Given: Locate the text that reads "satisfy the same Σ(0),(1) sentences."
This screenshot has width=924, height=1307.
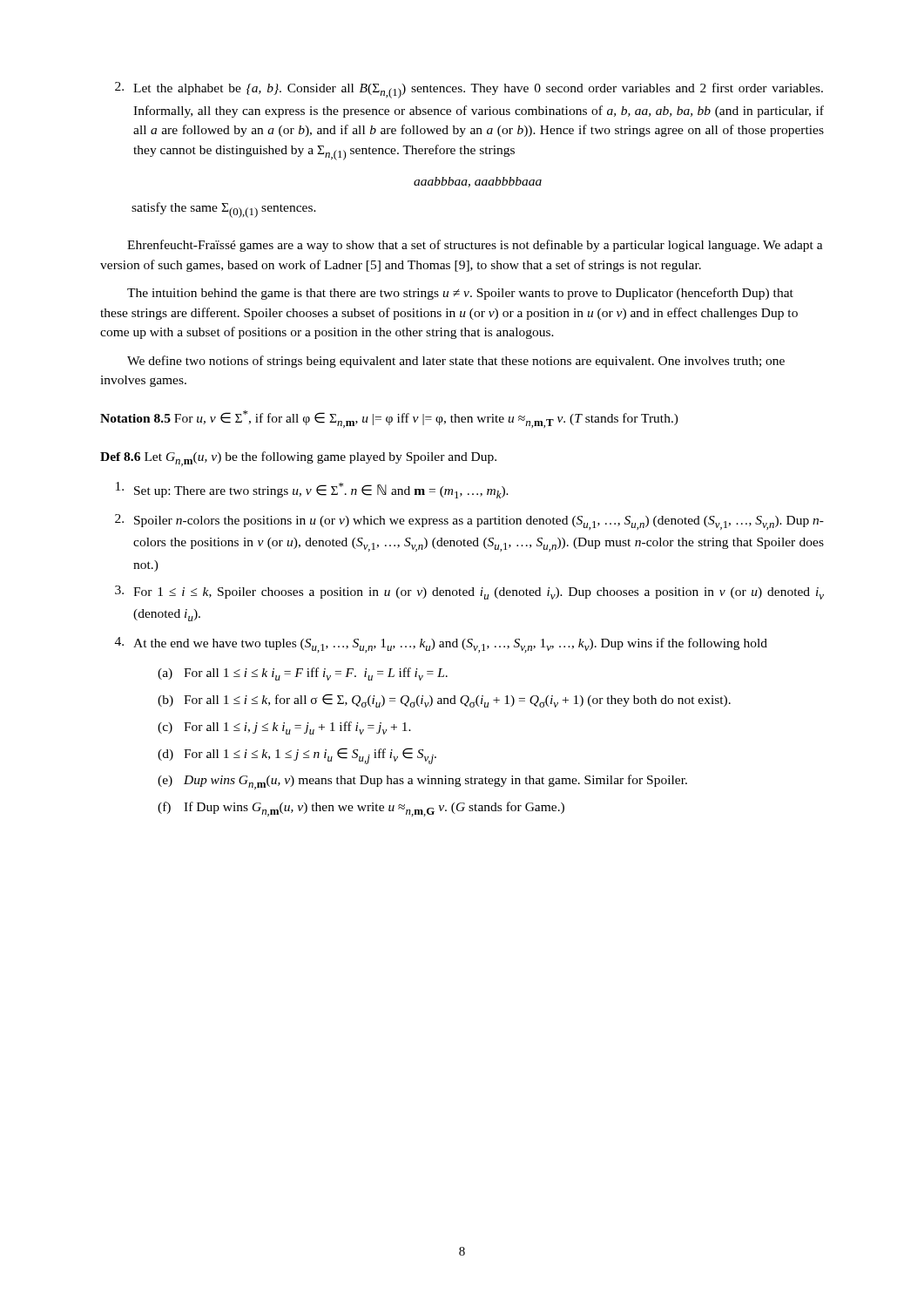Looking at the screenshot, I should 224,208.
